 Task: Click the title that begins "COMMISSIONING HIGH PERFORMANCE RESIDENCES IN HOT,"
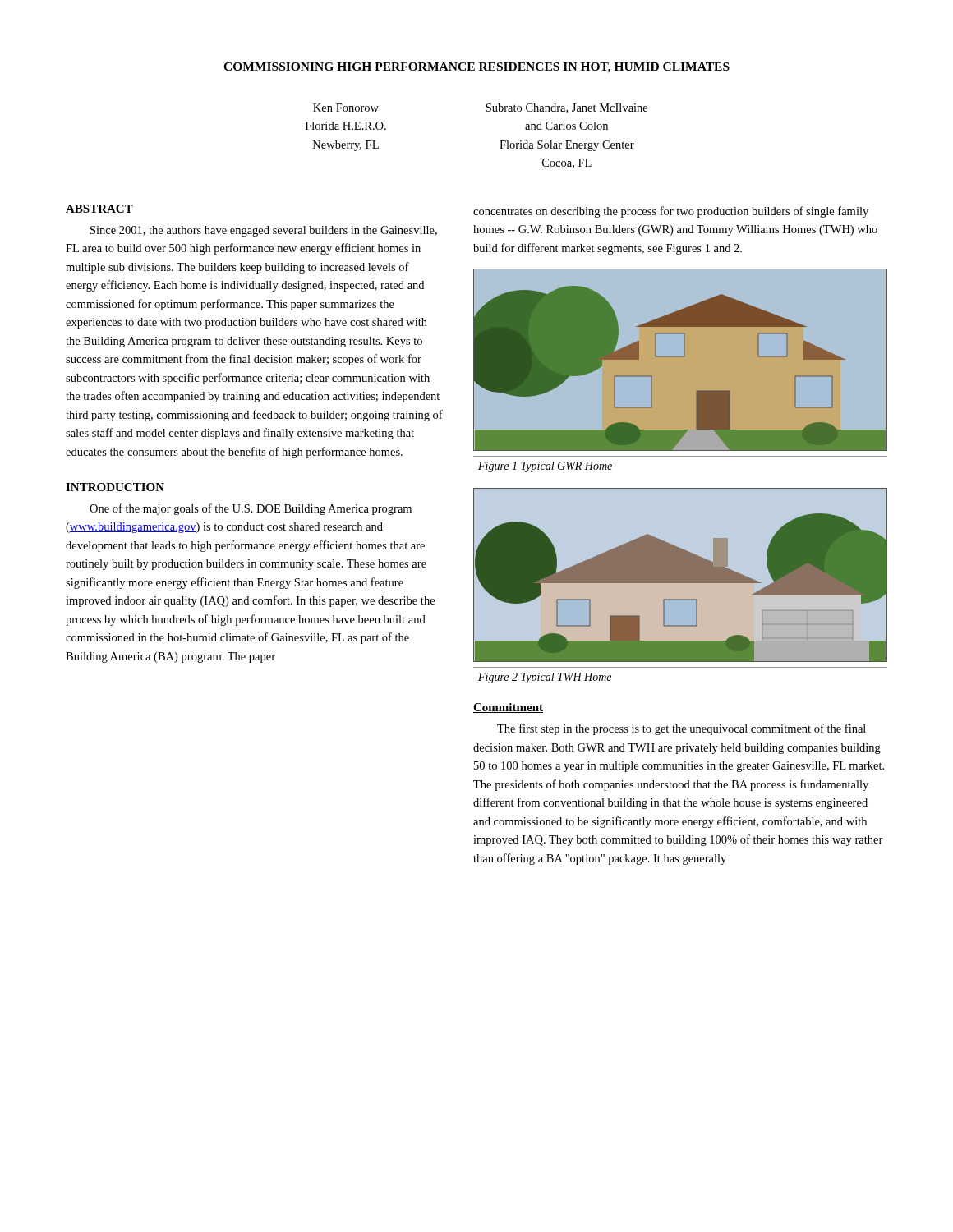476,66
